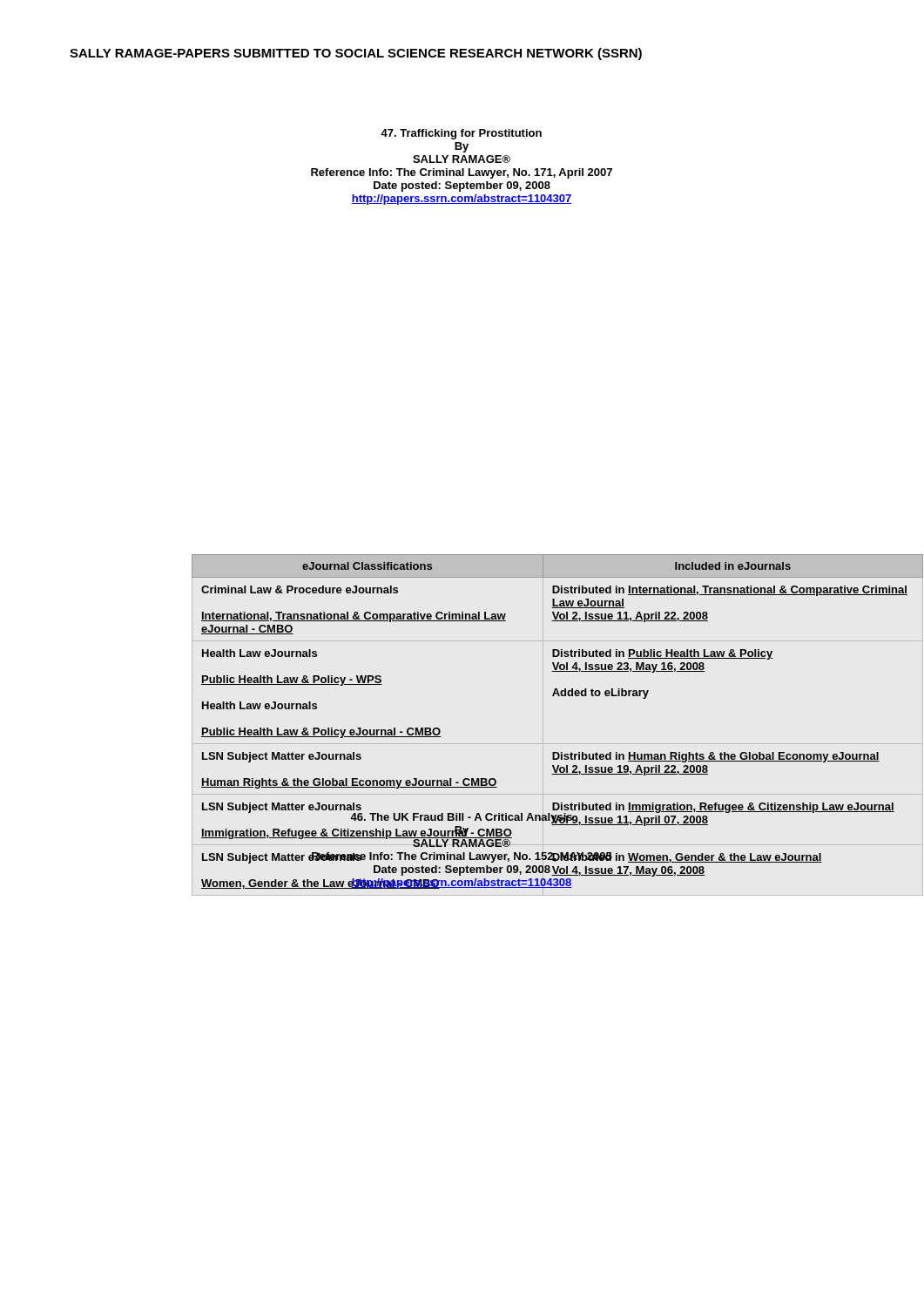This screenshot has height=1307, width=924.
Task: Click the section header that begins "46. The UK Fraud Bill - A"
Action: 462,850
